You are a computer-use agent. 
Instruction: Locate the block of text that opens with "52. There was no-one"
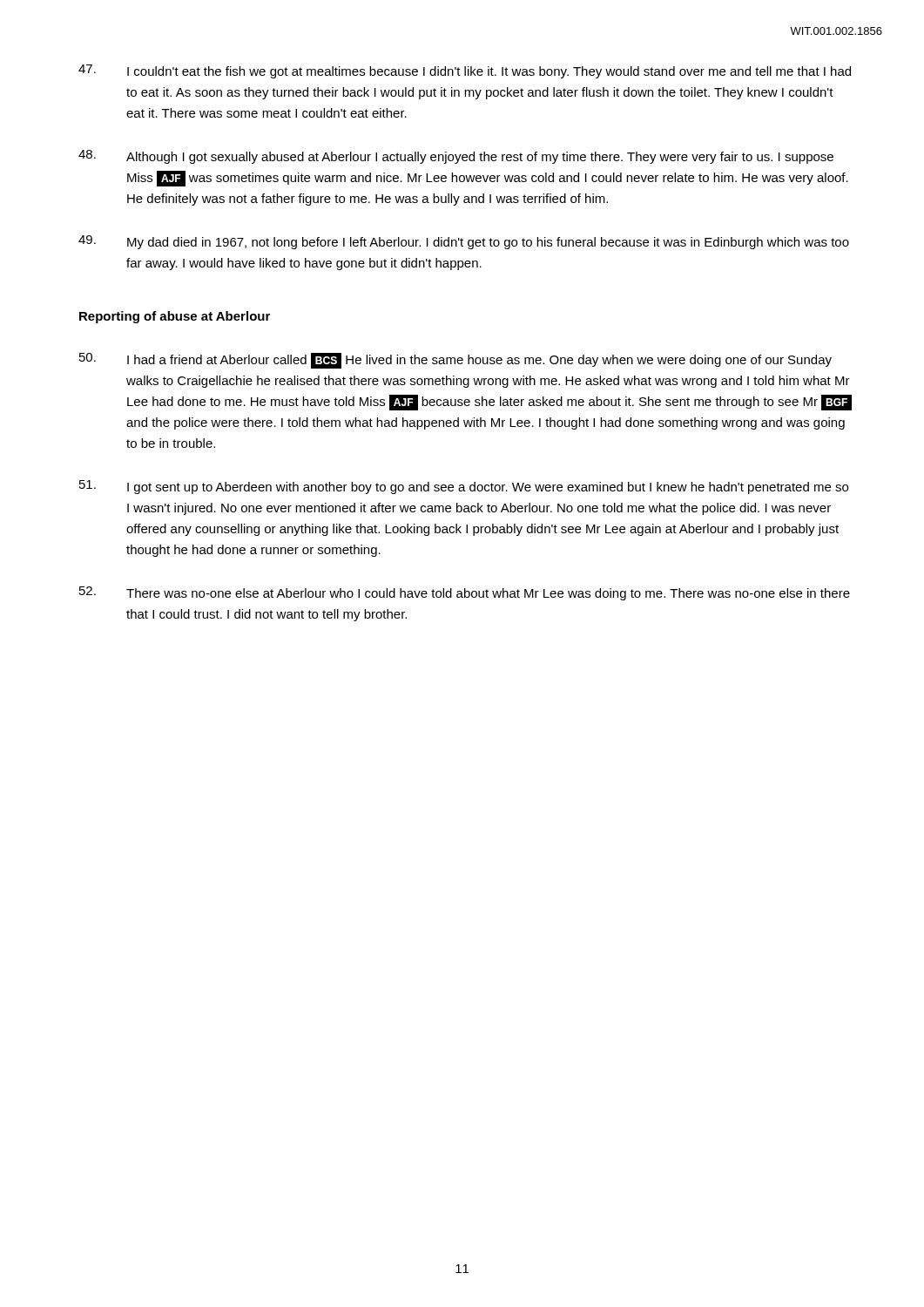pyautogui.click(x=466, y=604)
